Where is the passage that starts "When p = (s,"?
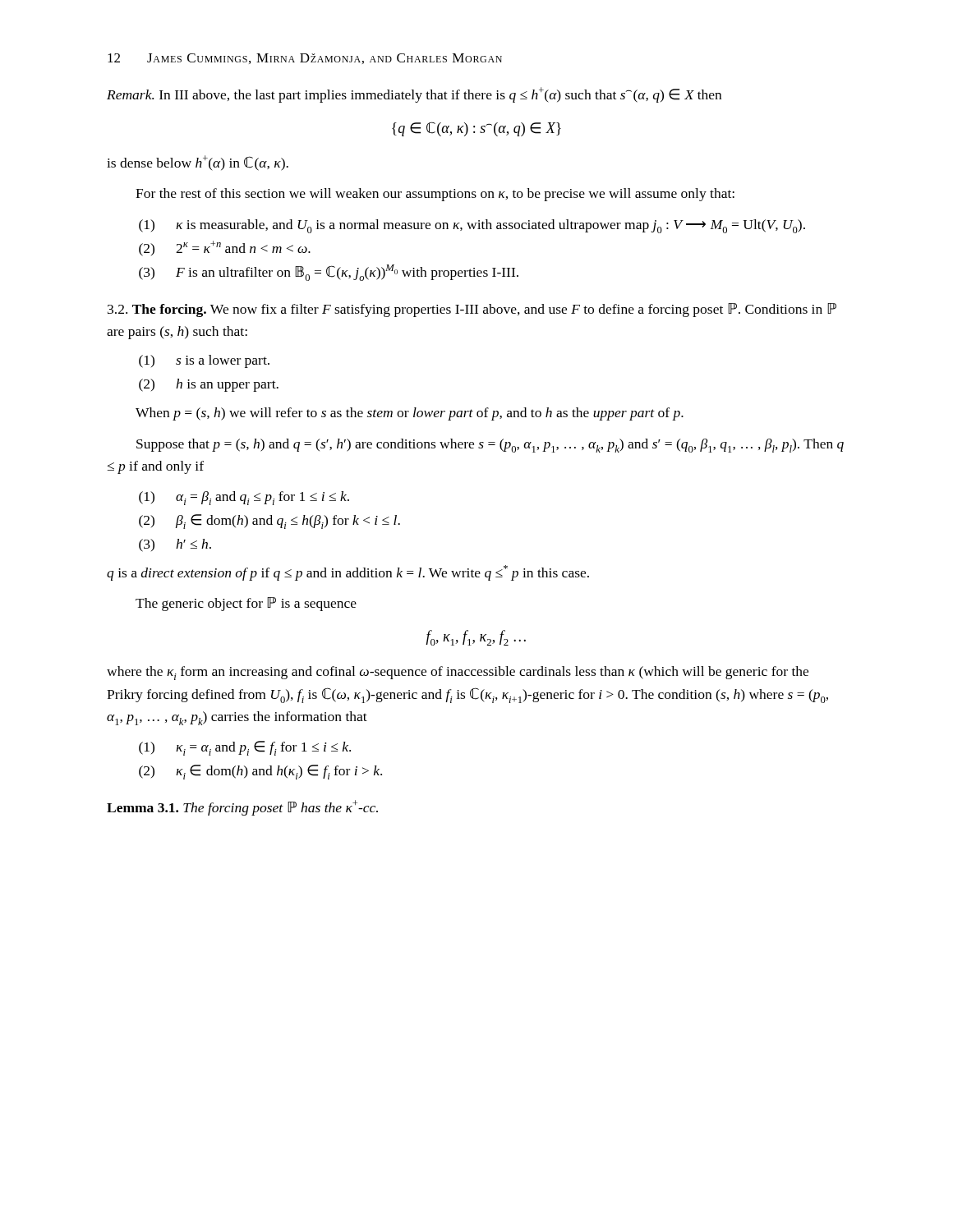The height and width of the screenshot is (1232, 953). (x=476, y=413)
